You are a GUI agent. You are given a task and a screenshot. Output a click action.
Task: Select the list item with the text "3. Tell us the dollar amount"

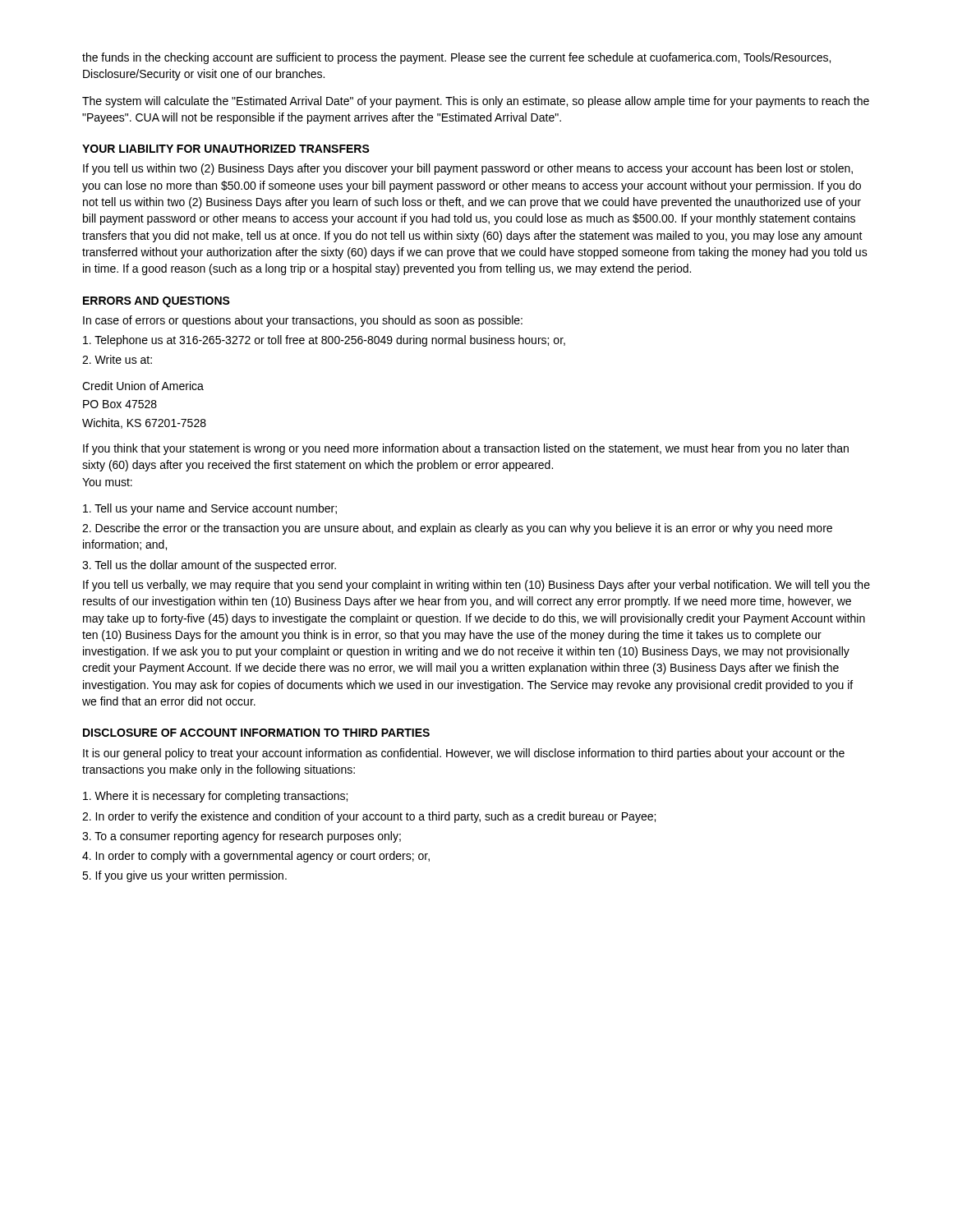point(209,566)
